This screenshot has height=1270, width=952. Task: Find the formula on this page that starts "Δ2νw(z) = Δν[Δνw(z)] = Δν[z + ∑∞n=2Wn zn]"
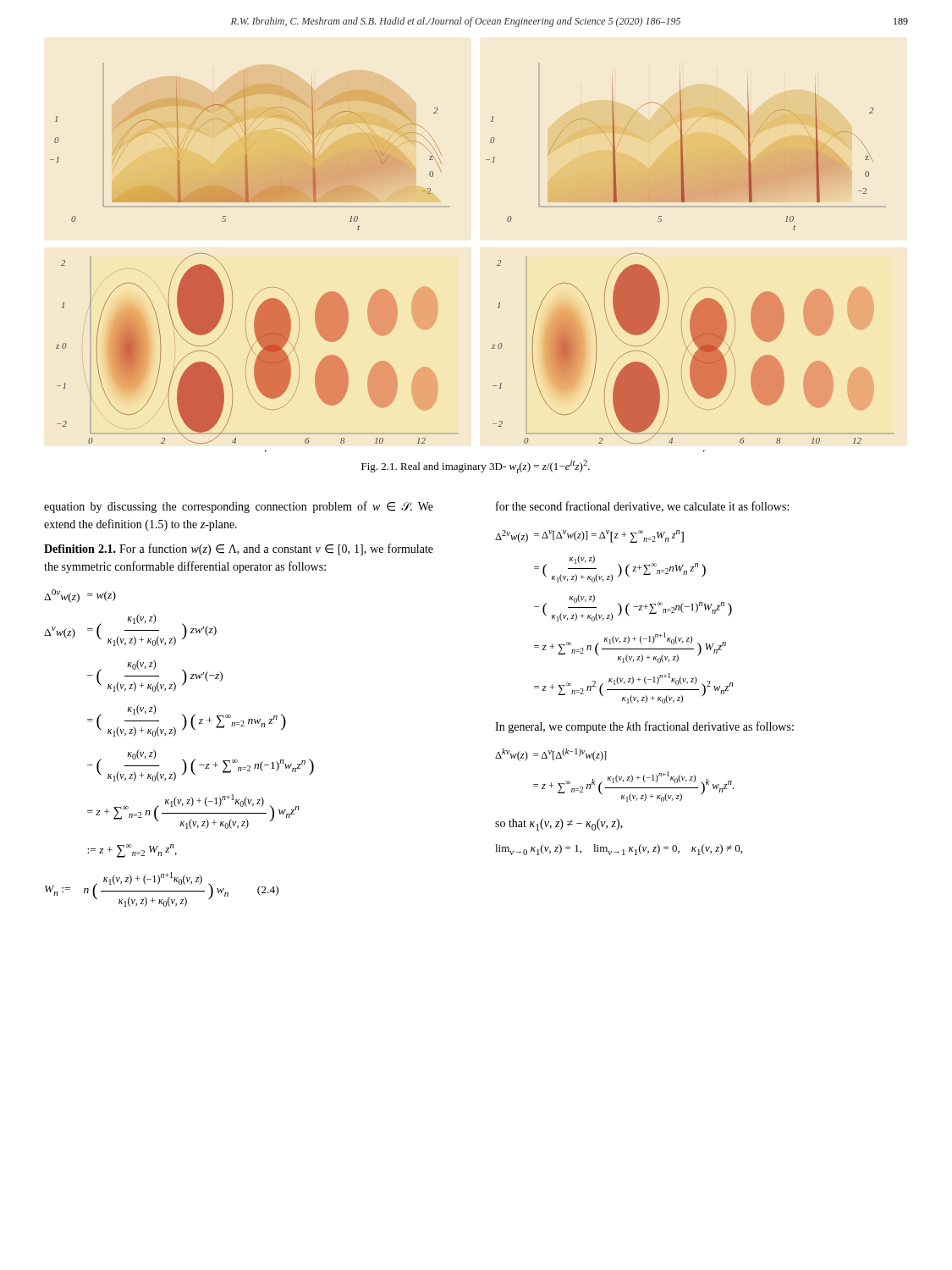tap(615, 616)
